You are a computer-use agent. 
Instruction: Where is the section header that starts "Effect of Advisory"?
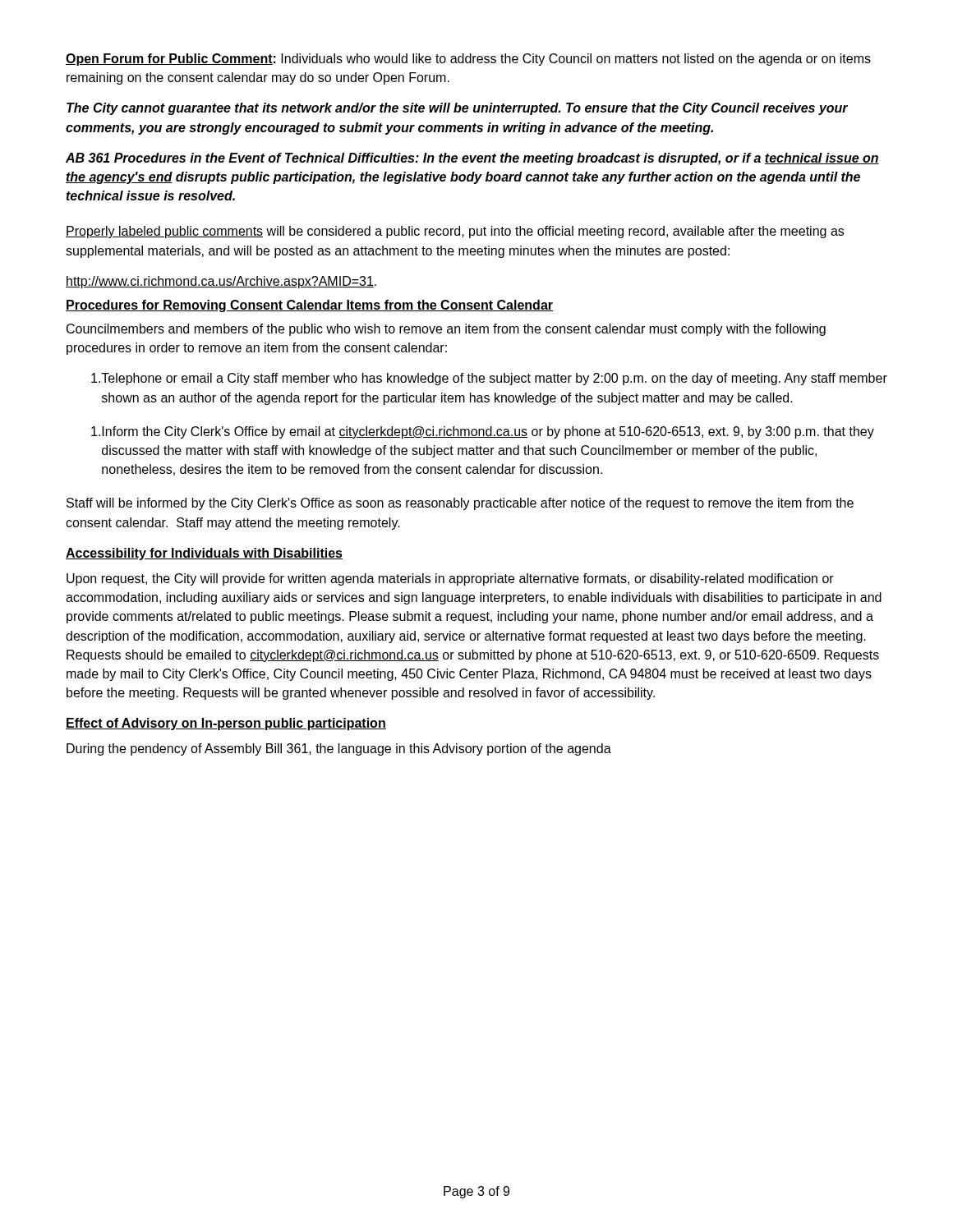point(226,723)
